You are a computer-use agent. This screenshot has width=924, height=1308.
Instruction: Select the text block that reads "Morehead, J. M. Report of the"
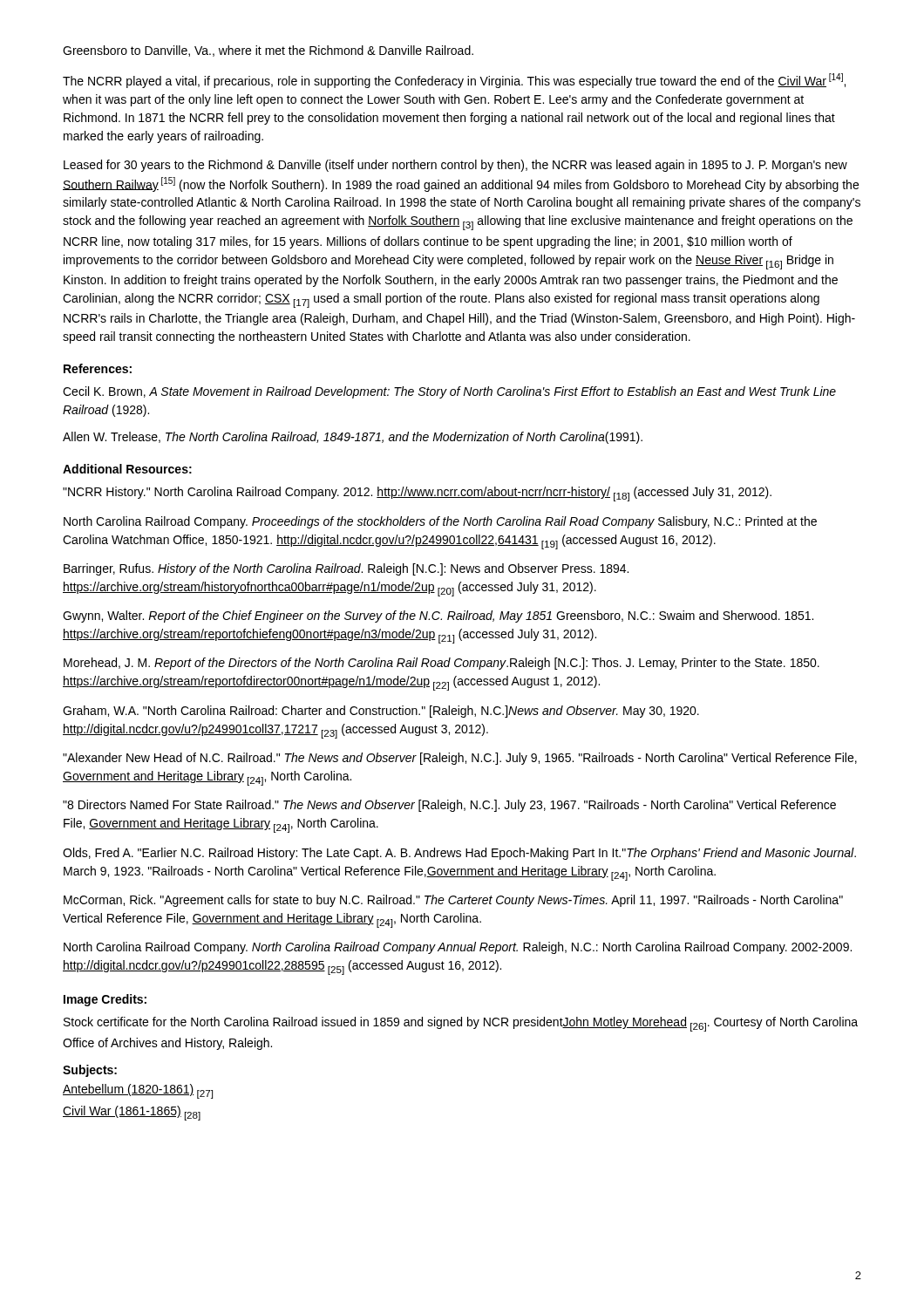441,673
